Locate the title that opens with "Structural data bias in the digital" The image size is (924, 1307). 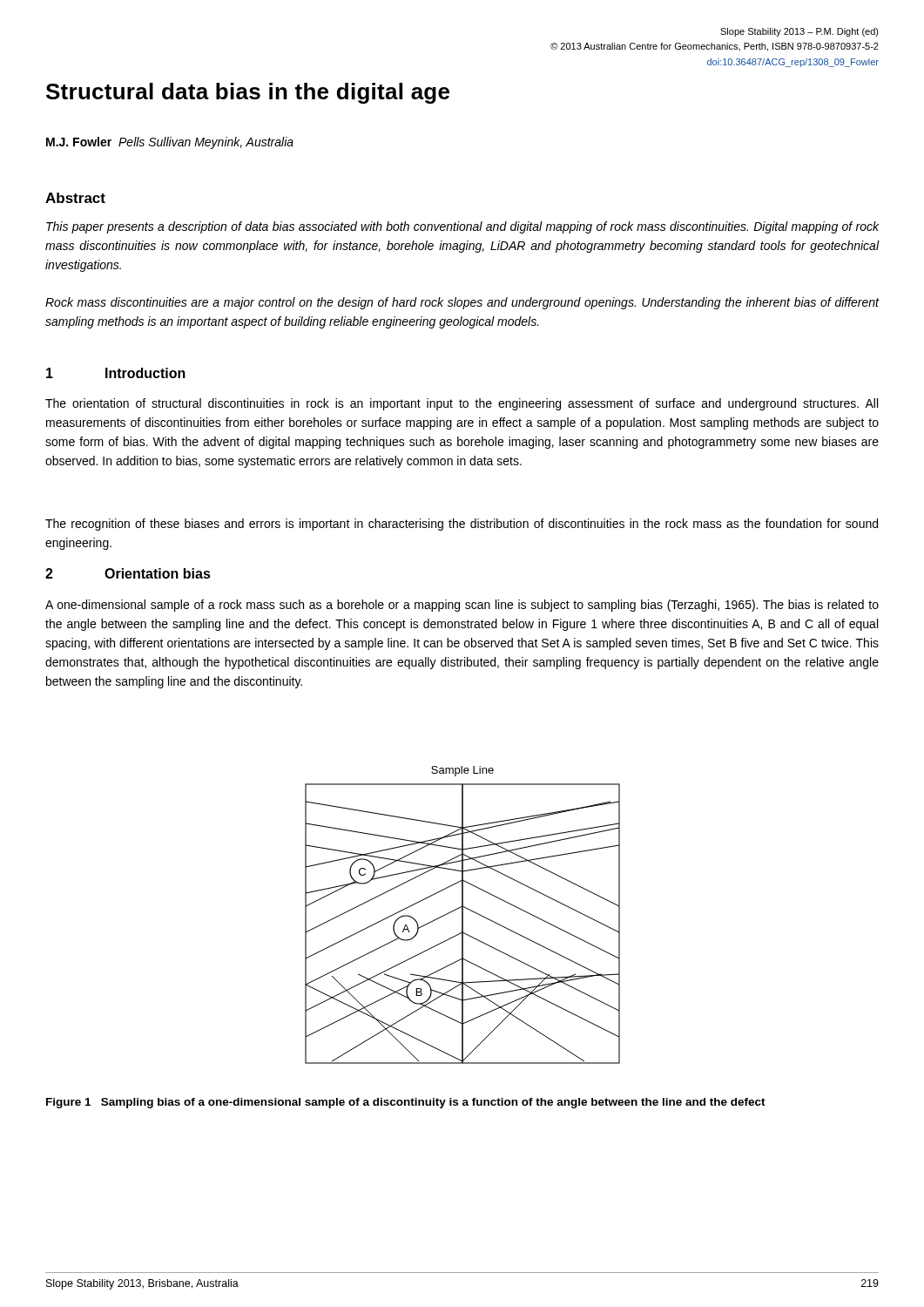click(248, 91)
